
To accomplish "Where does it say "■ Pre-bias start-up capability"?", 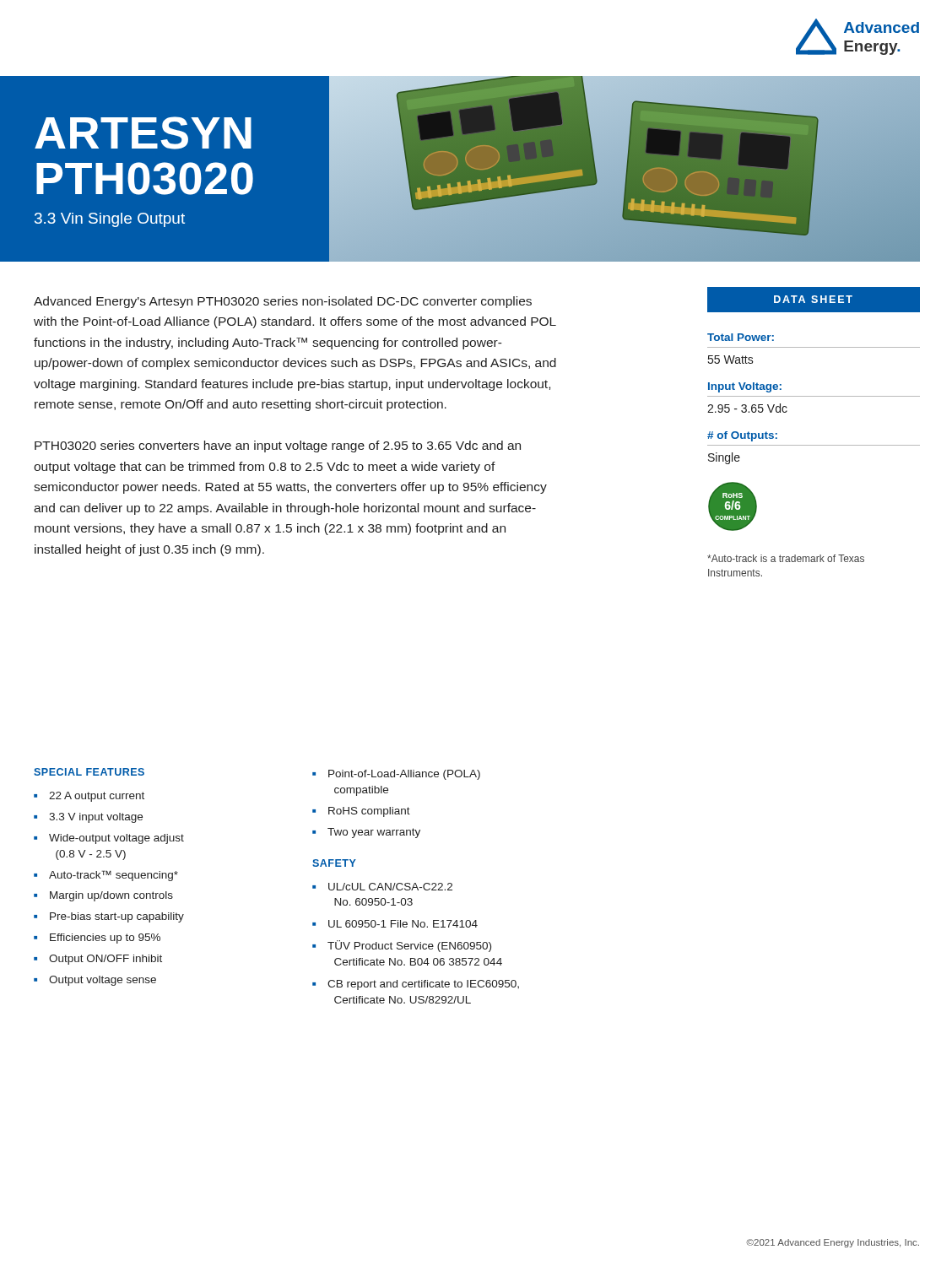I will [109, 916].
